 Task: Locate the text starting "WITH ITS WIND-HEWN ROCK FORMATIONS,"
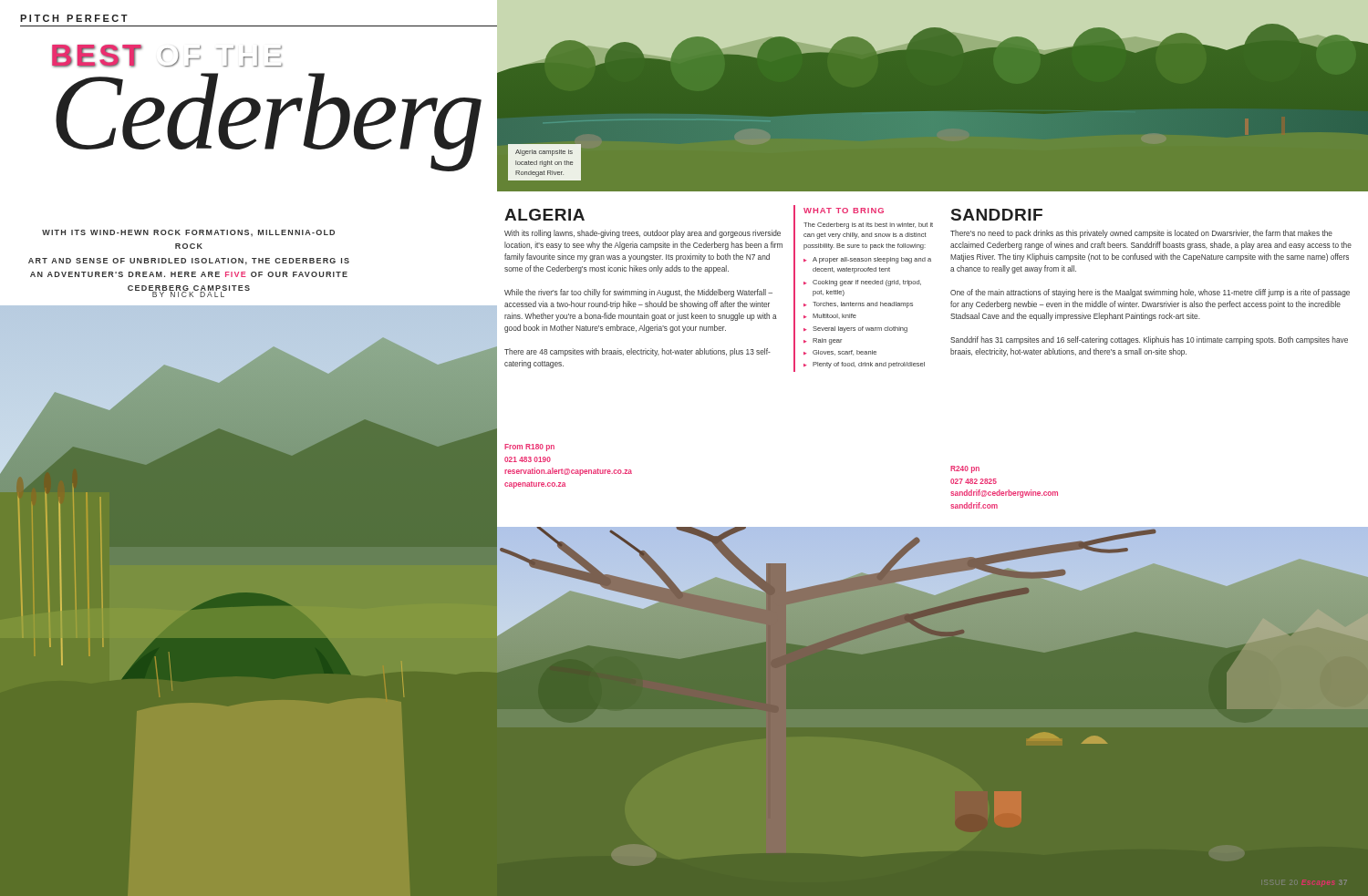point(189,260)
